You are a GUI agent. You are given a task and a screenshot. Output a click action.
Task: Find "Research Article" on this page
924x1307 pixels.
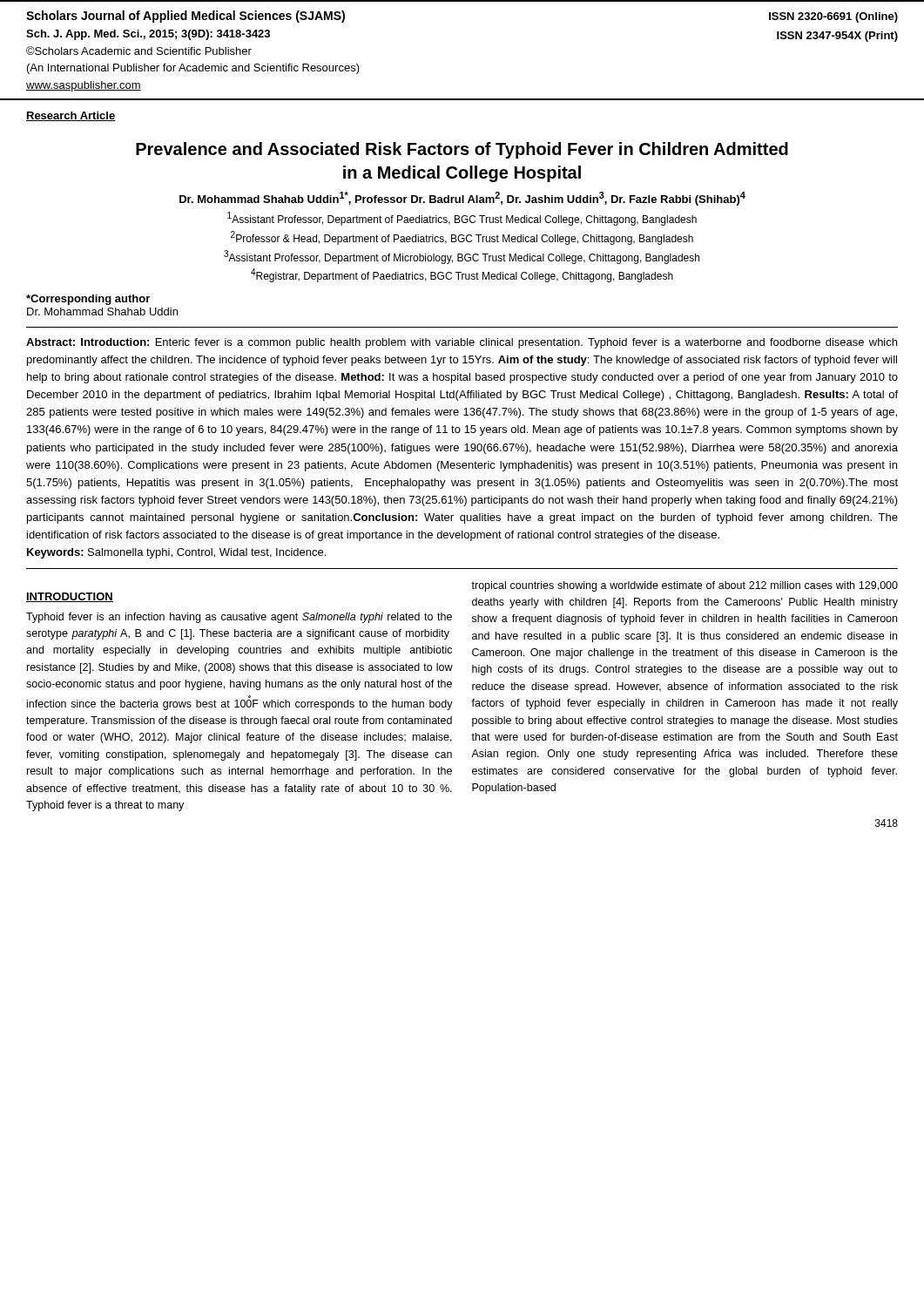[71, 115]
